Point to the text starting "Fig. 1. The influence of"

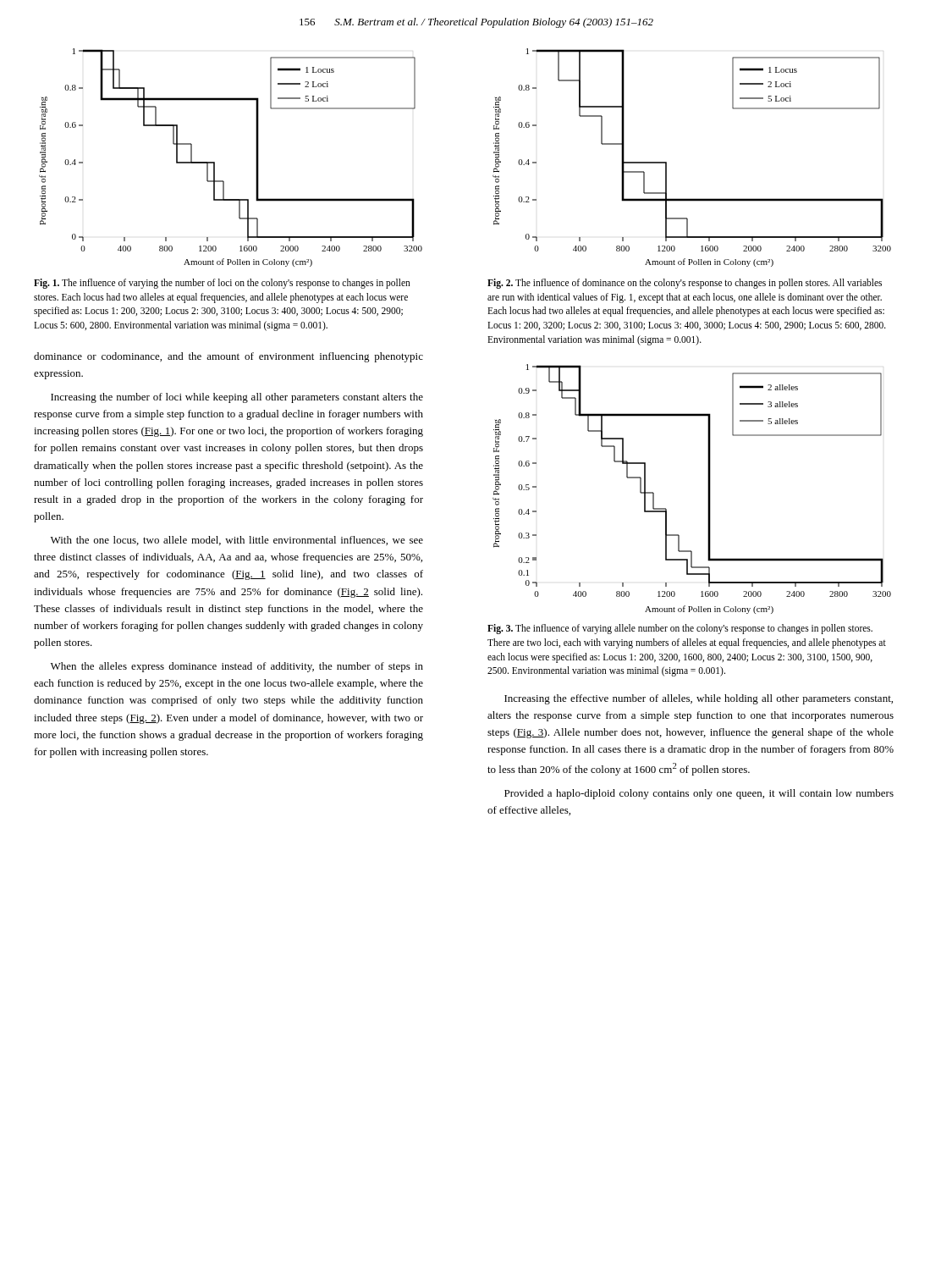(x=222, y=304)
